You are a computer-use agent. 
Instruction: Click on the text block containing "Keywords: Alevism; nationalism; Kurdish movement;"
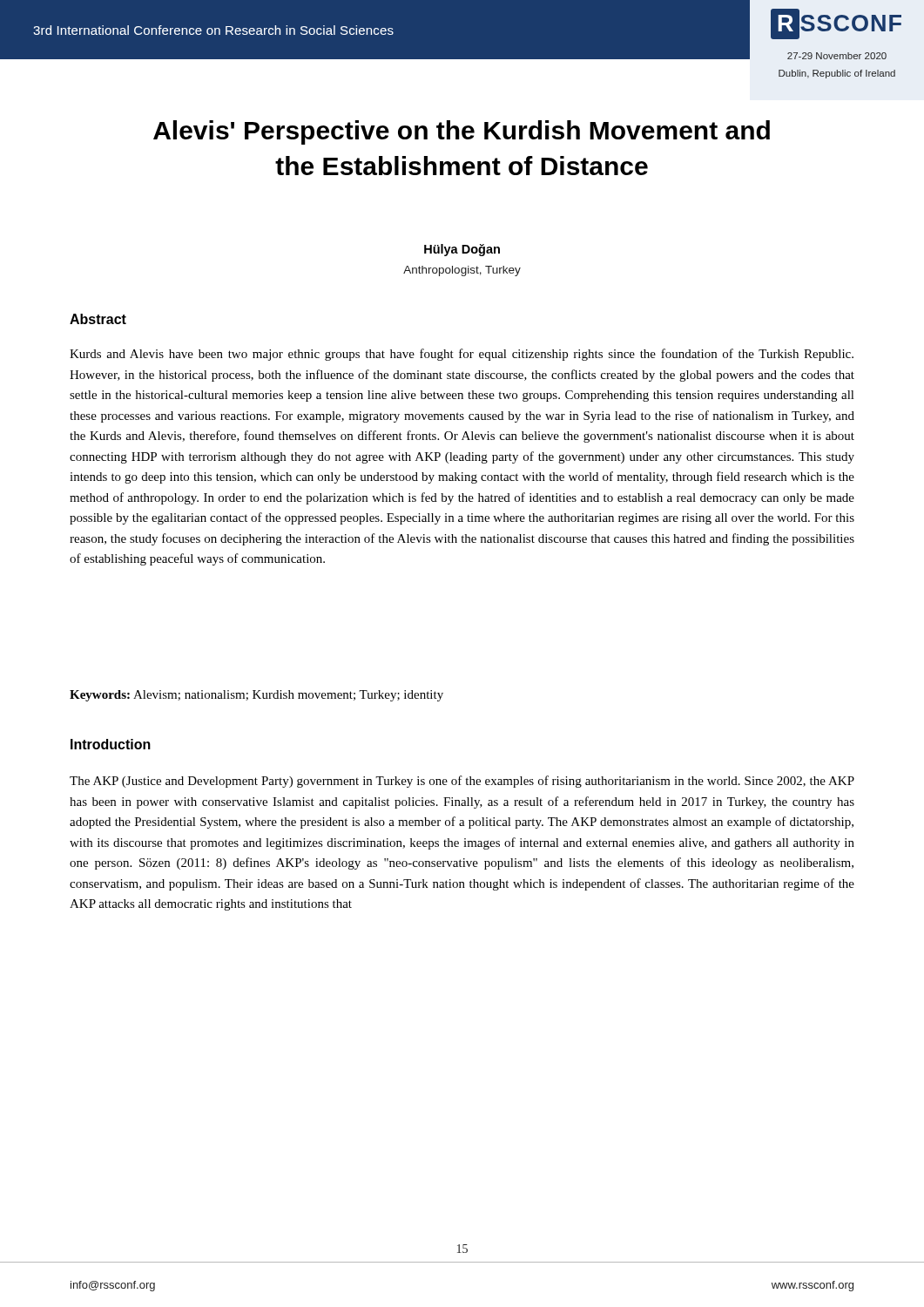click(256, 696)
